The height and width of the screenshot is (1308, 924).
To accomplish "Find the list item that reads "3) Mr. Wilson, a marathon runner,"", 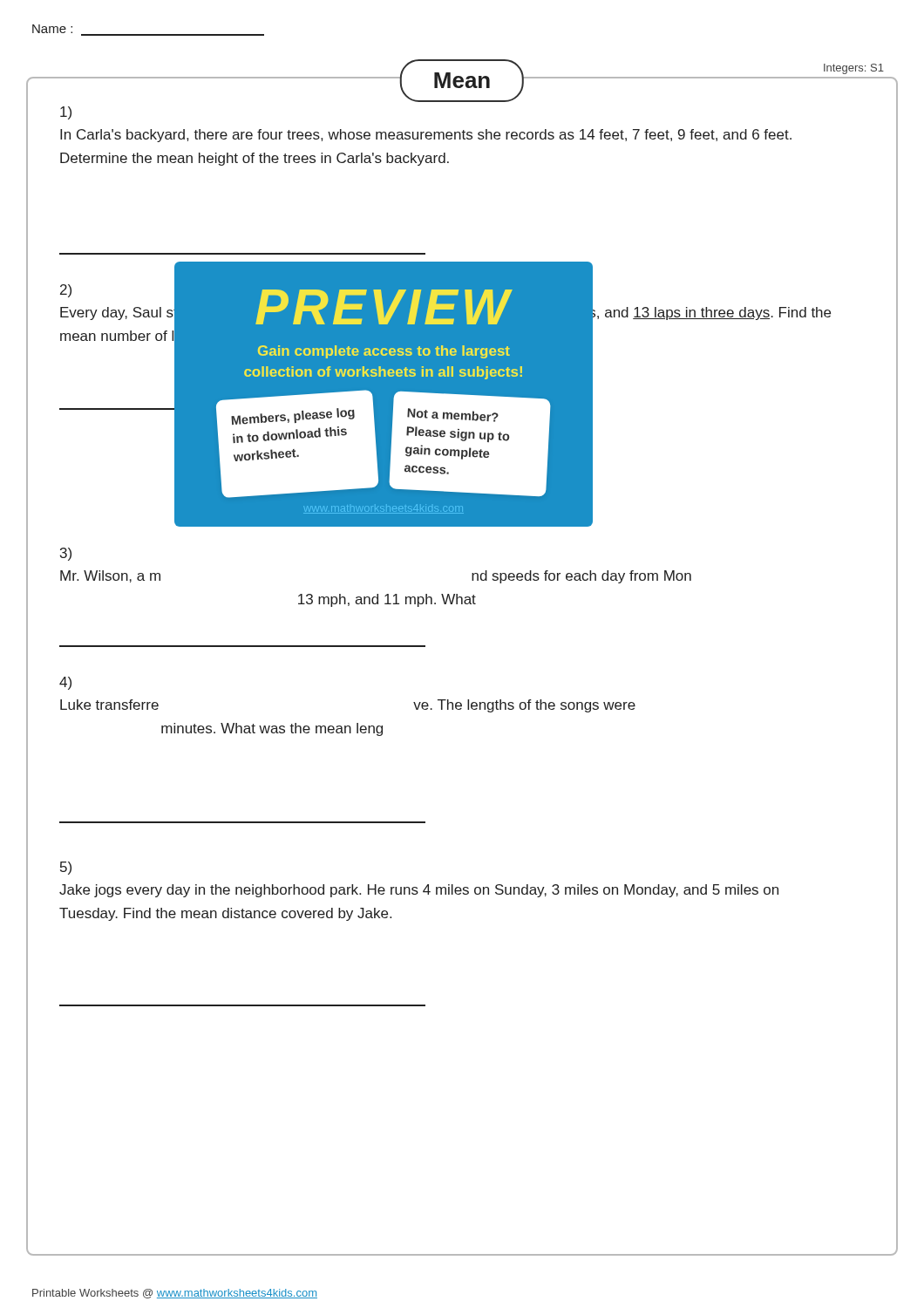I will coord(66,554).
